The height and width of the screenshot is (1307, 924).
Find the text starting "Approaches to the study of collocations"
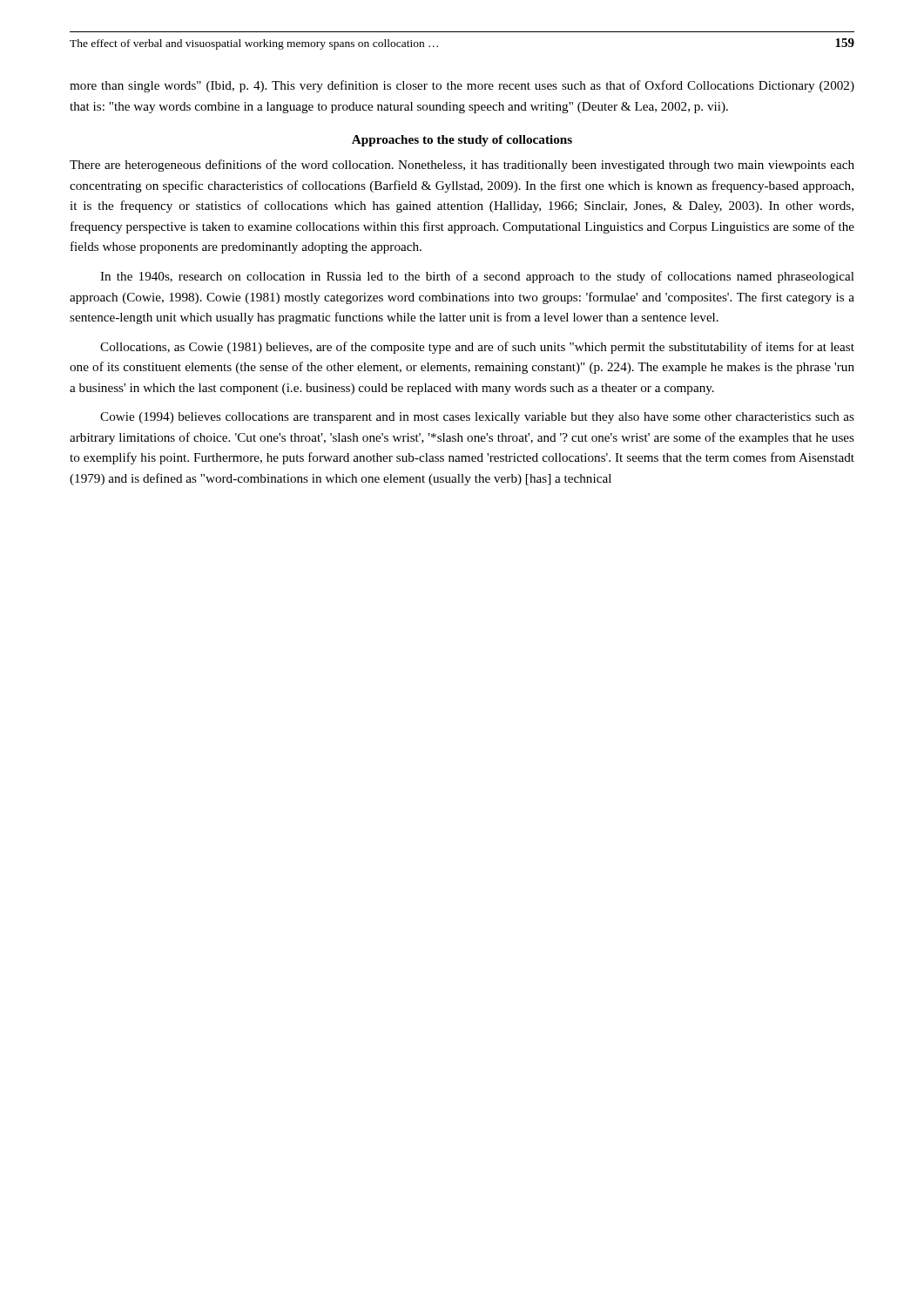click(x=462, y=139)
